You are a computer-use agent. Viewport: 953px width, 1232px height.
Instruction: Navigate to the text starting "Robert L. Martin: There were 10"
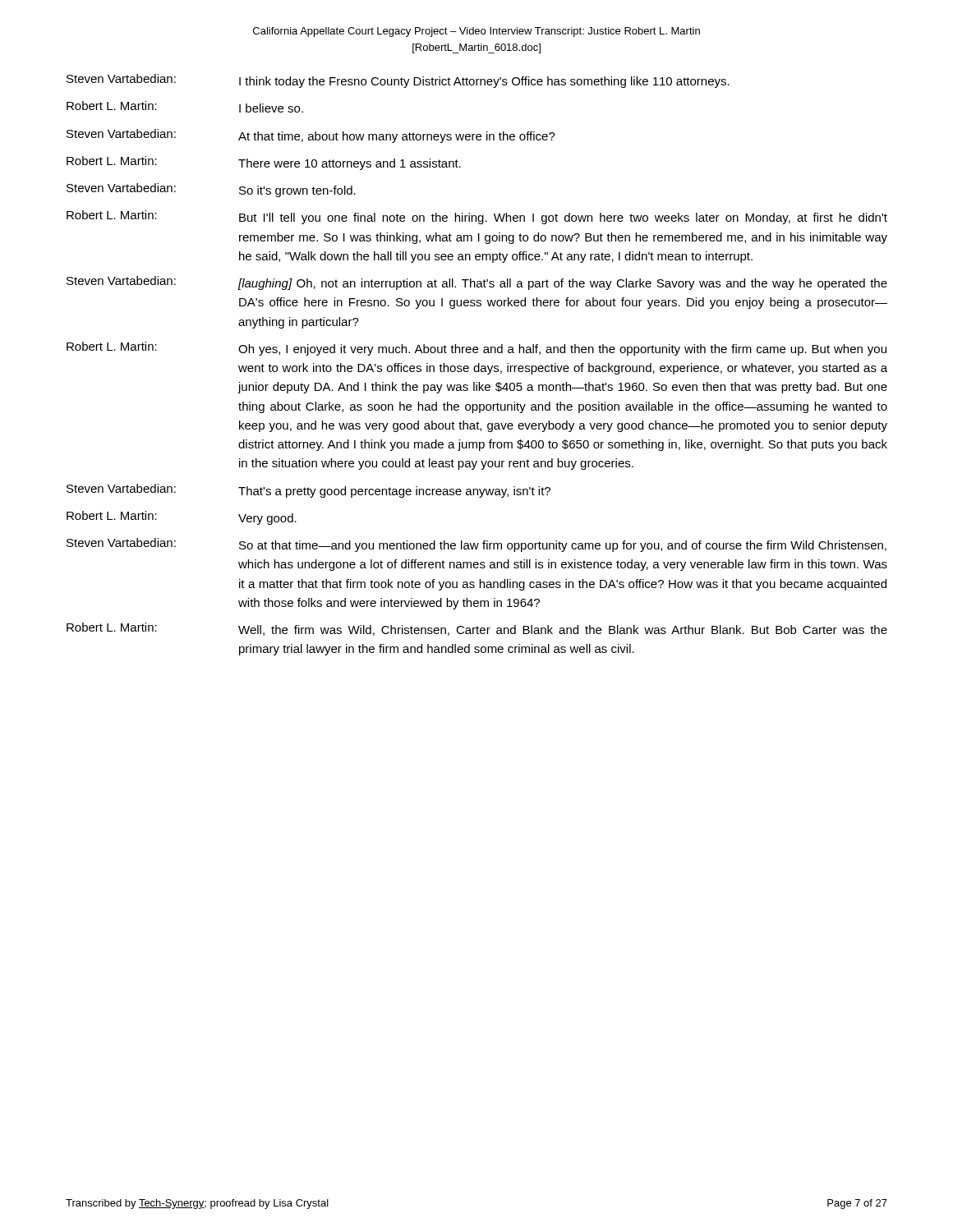pyautogui.click(x=264, y=163)
